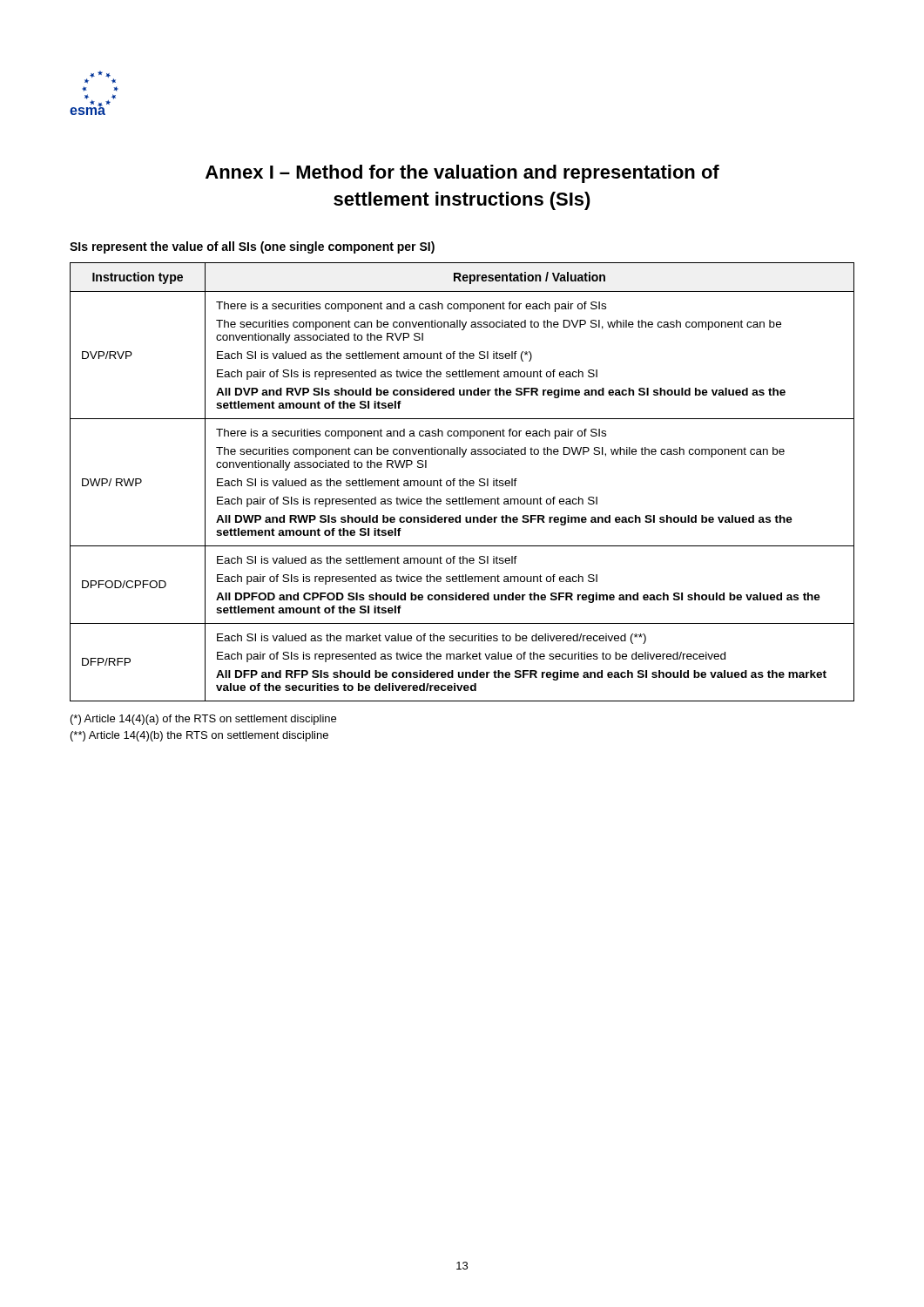Click on the table containing "Each SI is valued"

[462, 481]
